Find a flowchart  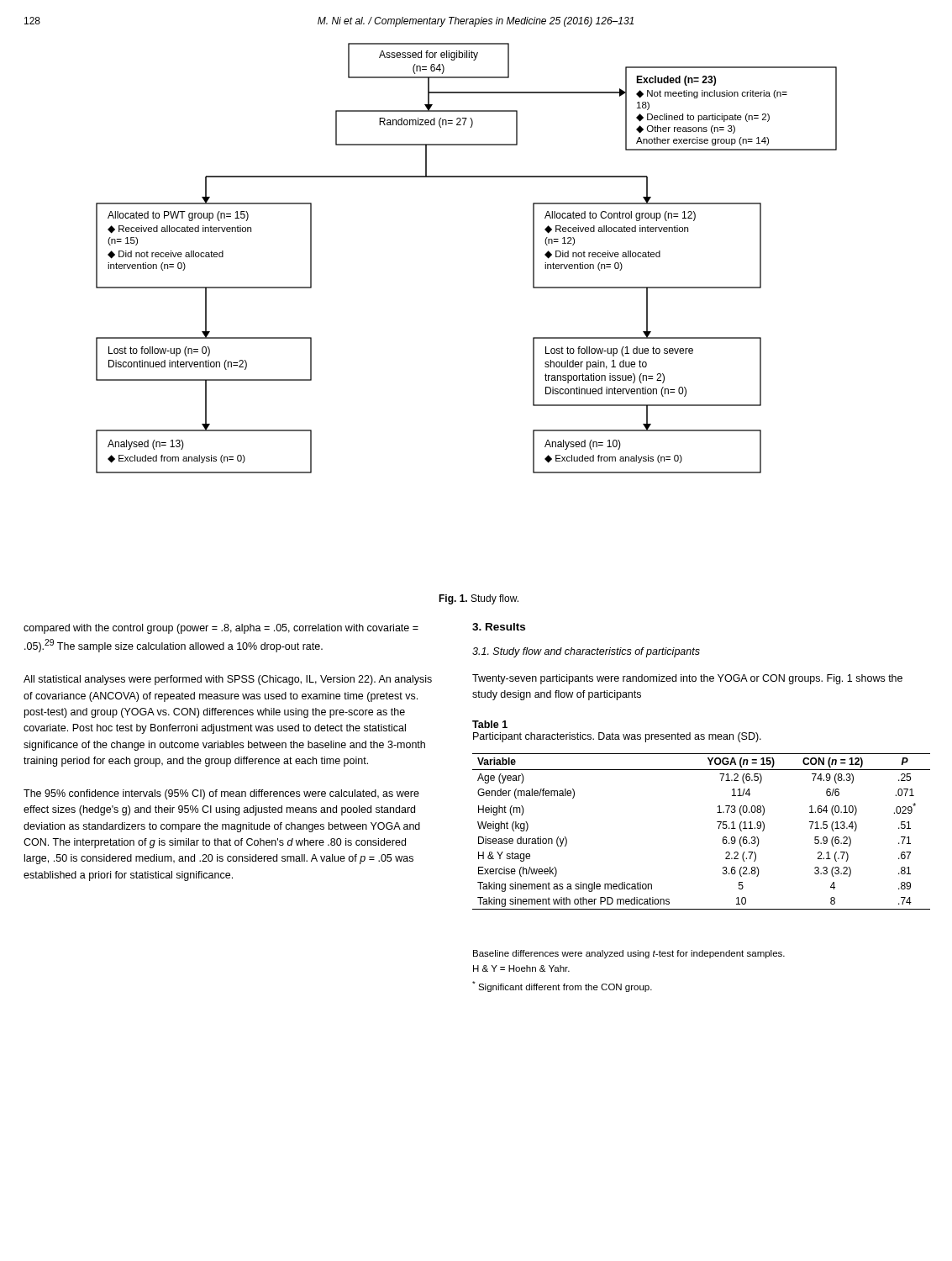coord(479,311)
